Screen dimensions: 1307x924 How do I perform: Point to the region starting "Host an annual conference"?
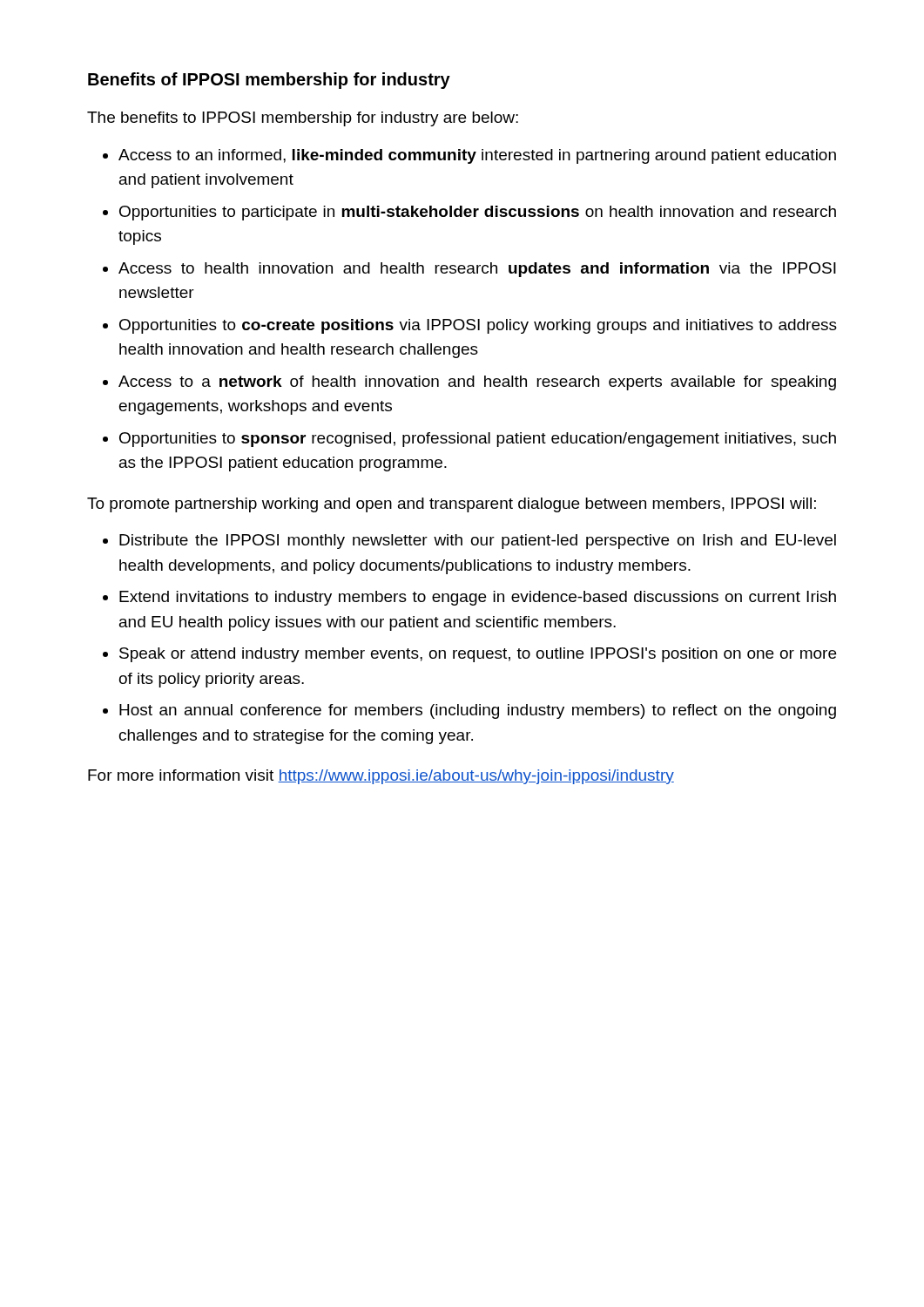tap(478, 722)
